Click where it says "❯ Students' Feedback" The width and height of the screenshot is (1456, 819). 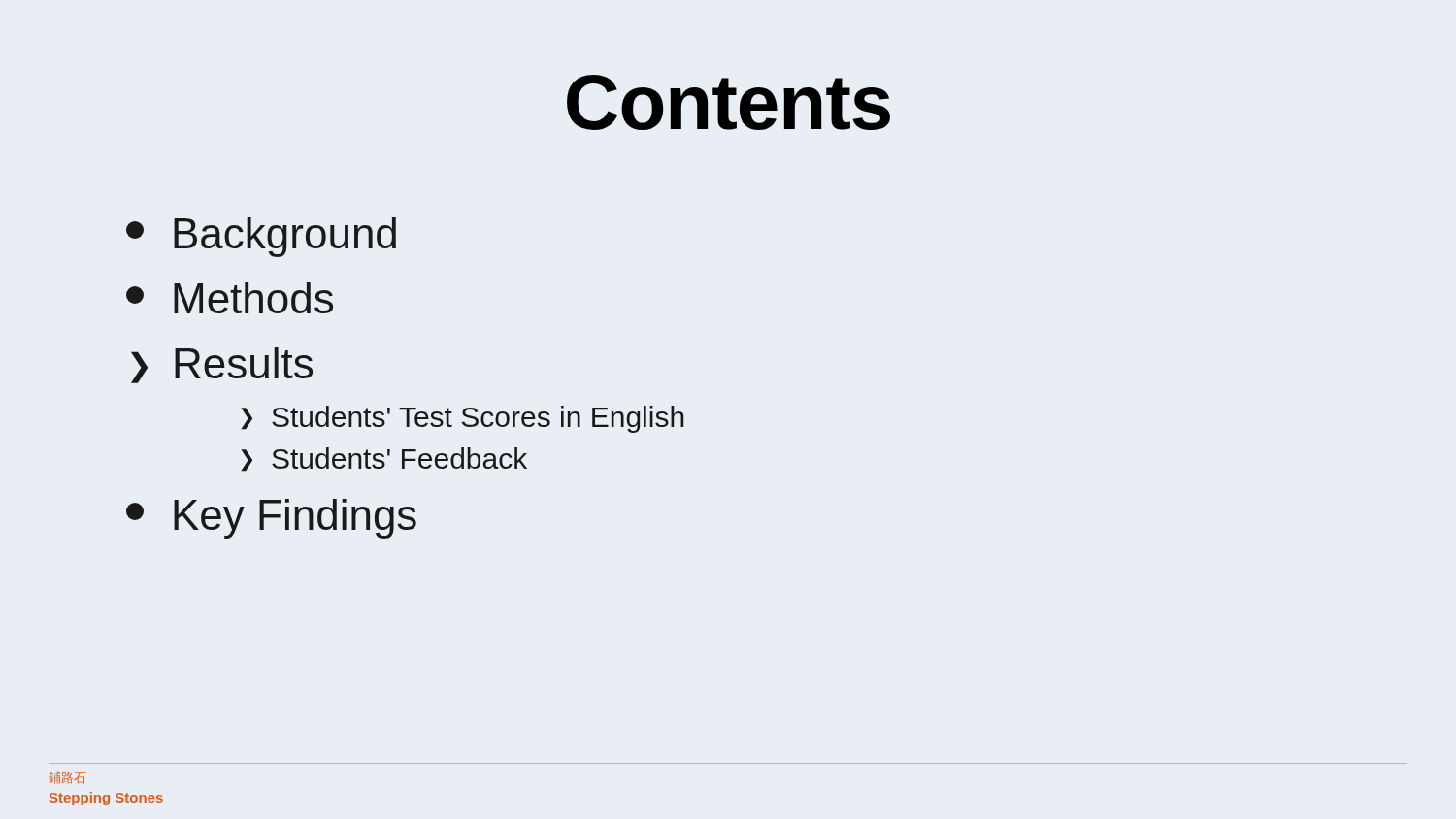383,458
